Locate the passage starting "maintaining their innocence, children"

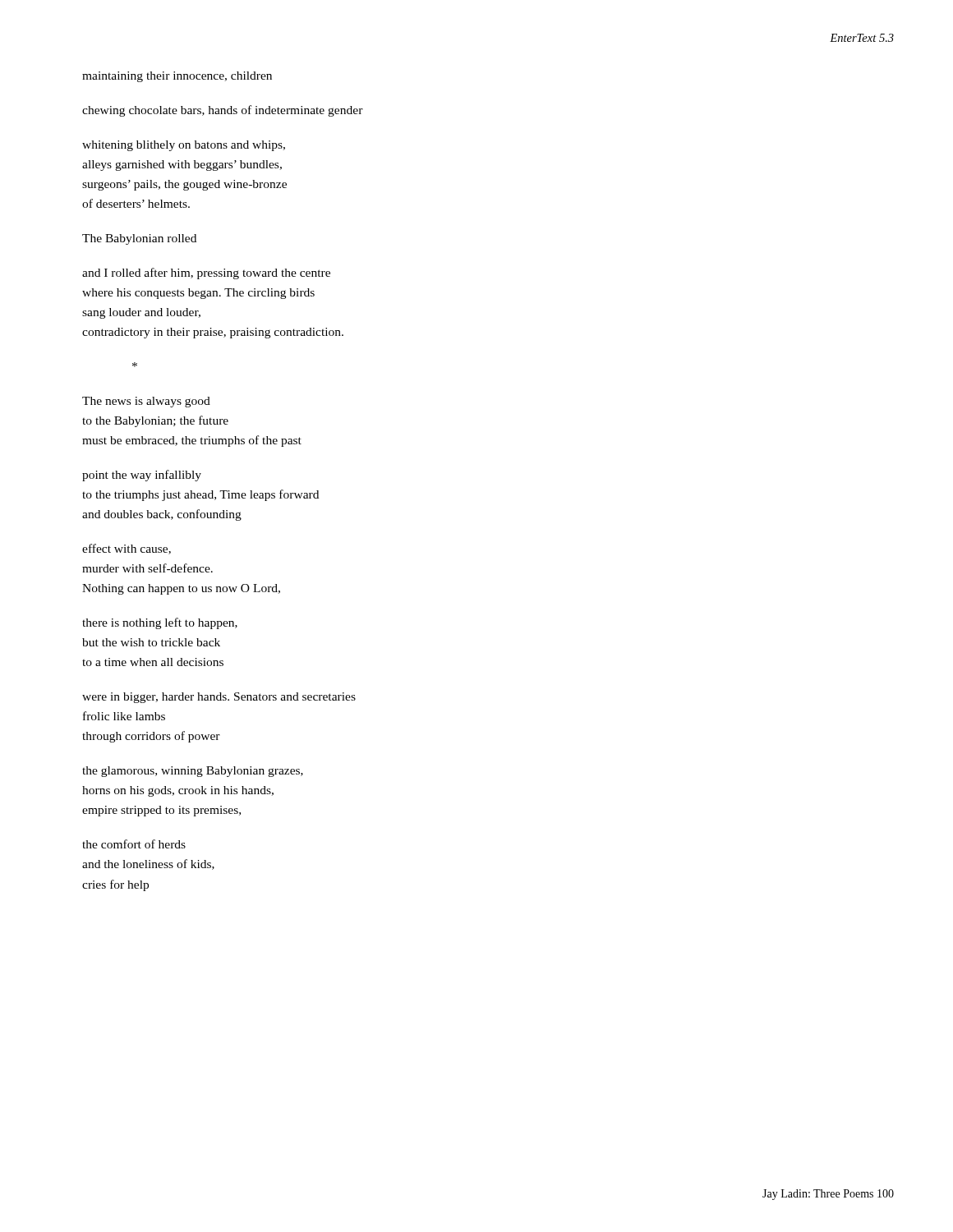(177, 77)
